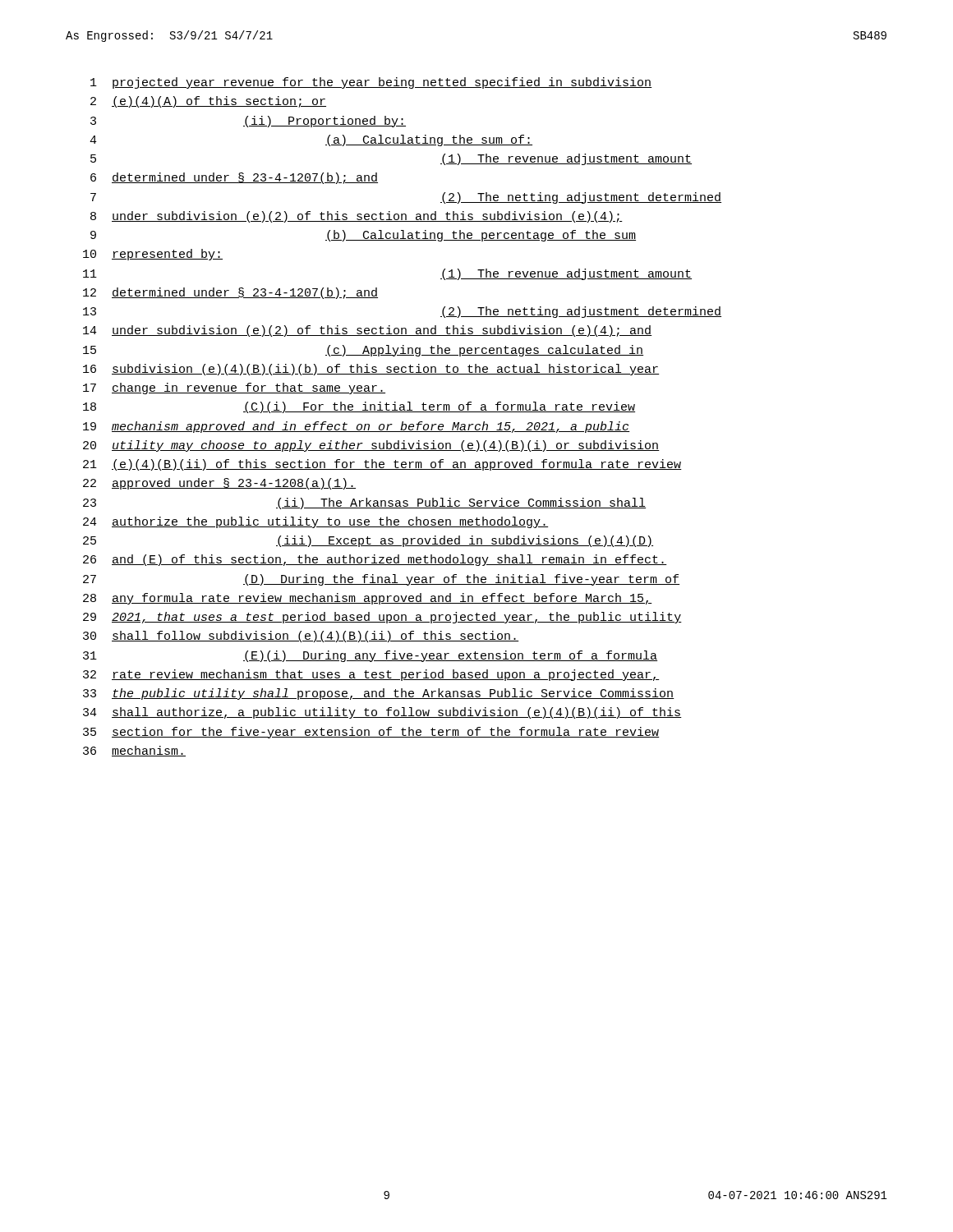Viewport: 953px width, 1232px height.
Task: Select the element starting "14 under subdivision (e)(2) of this section and"
Action: pyautogui.click(x=476, y=332)
